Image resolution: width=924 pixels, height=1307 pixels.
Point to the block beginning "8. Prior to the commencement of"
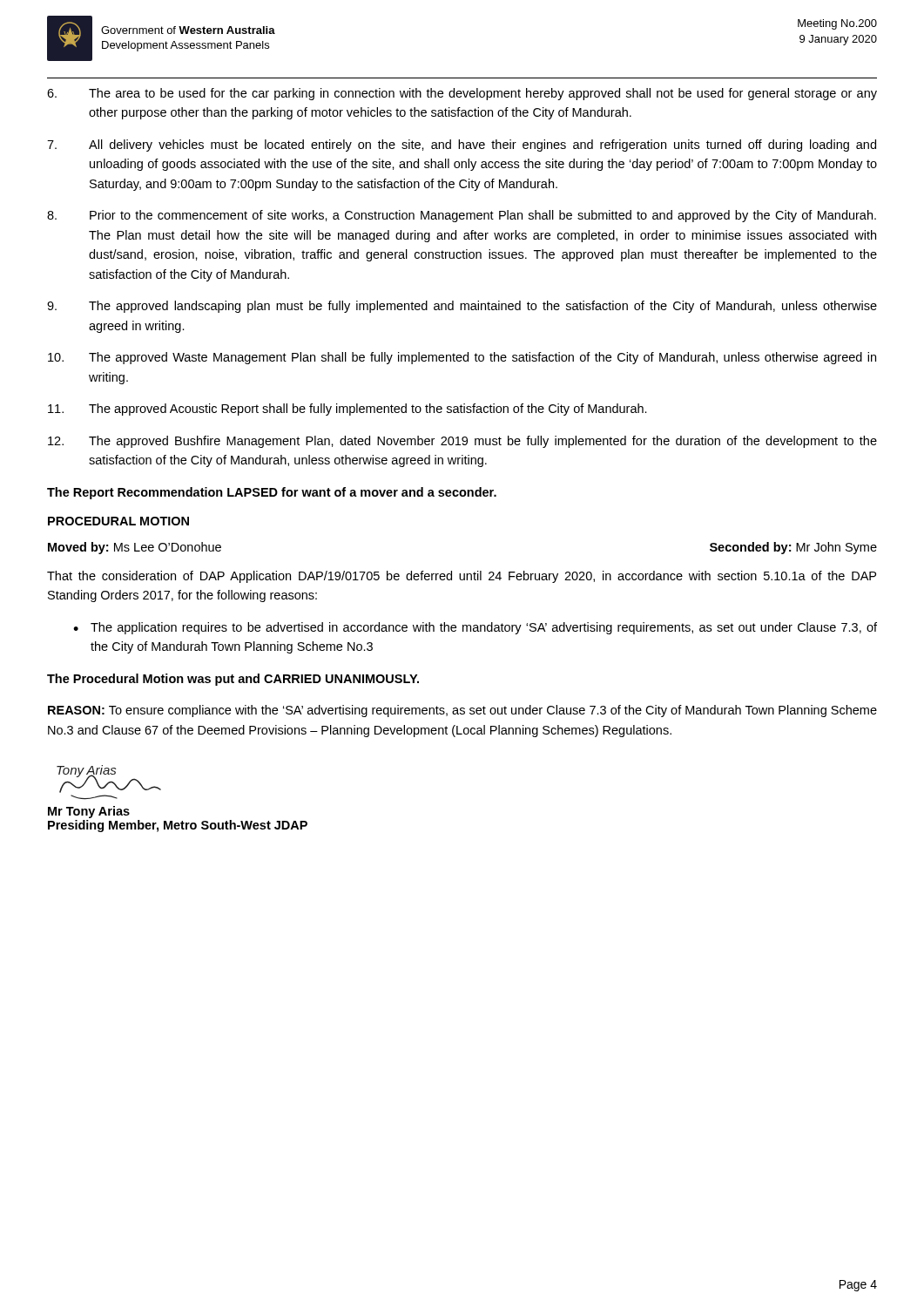462,245
